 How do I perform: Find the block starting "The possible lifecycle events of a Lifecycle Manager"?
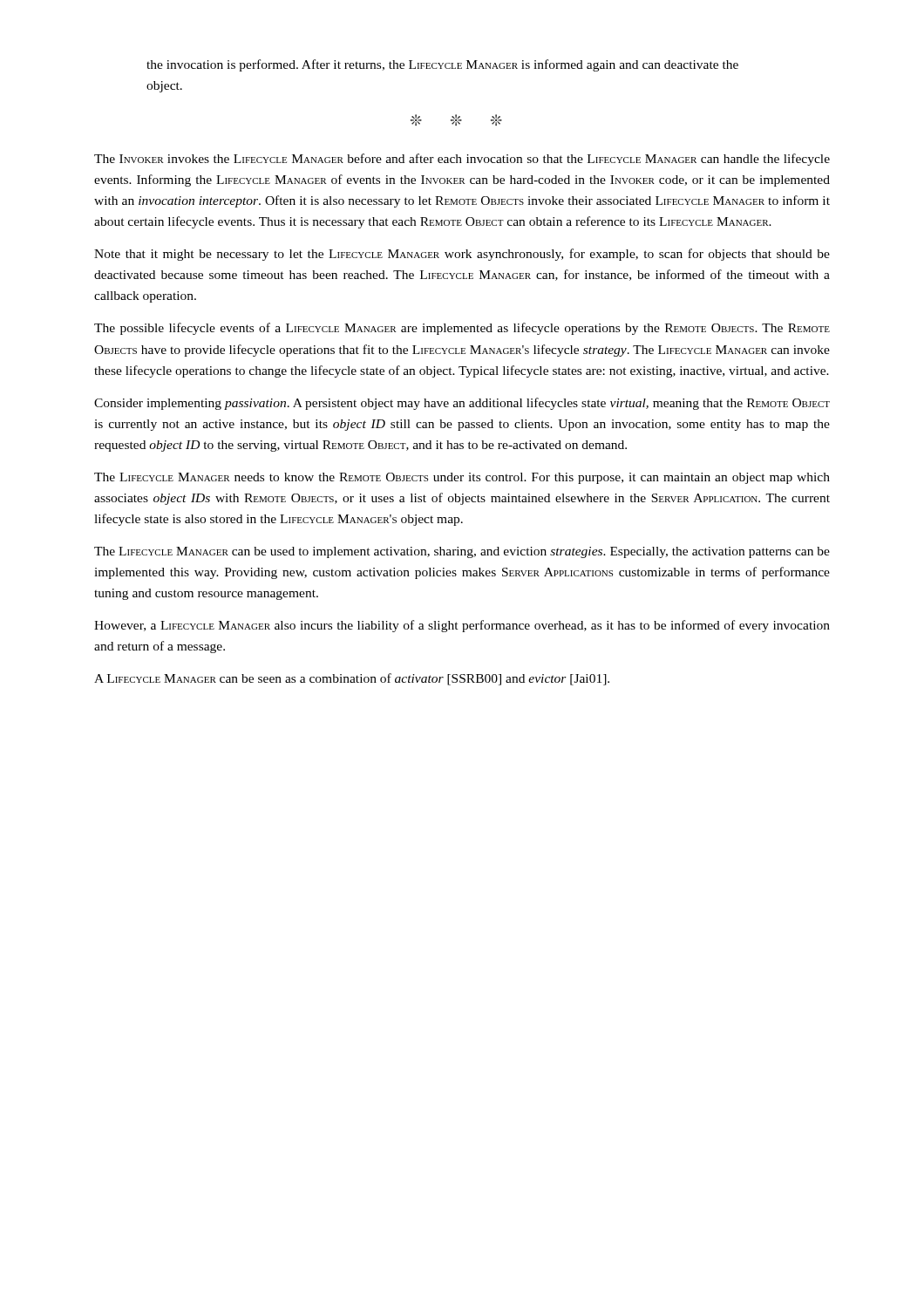coord(462,349)
